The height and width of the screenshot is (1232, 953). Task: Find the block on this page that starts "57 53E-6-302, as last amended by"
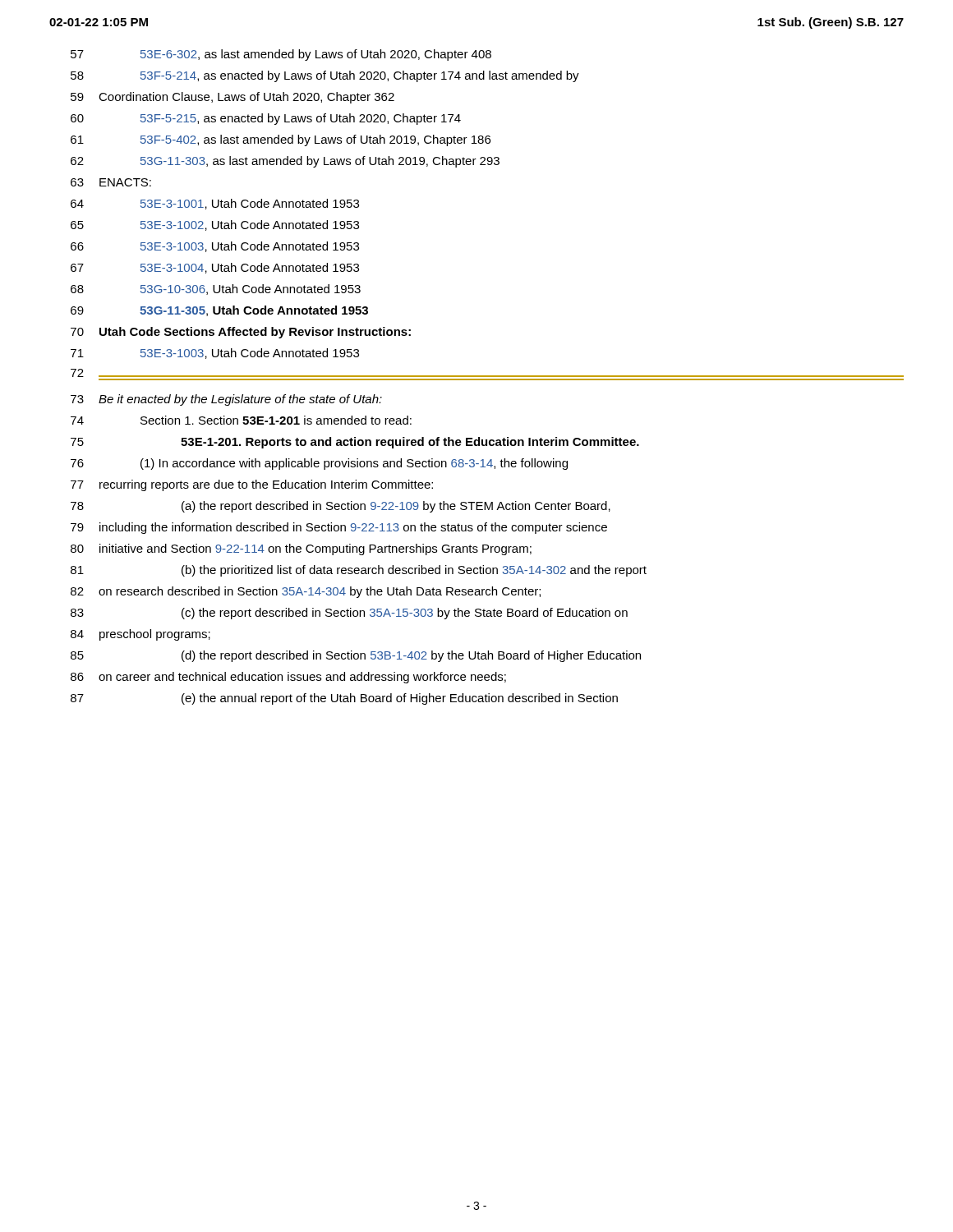pos(476,54)
